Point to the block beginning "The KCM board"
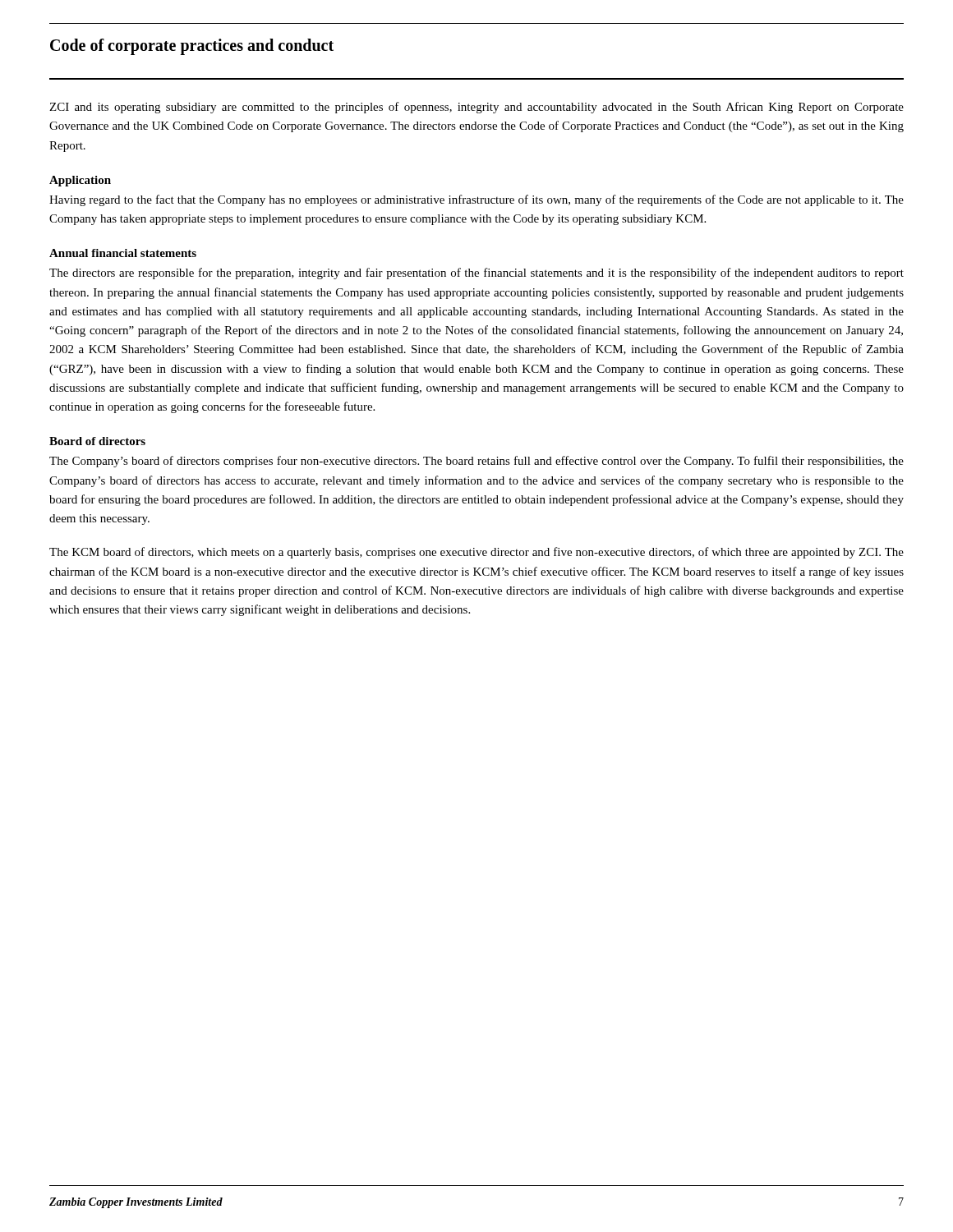The width and height of the screenshot is (953, 1232). pos(476,581)
